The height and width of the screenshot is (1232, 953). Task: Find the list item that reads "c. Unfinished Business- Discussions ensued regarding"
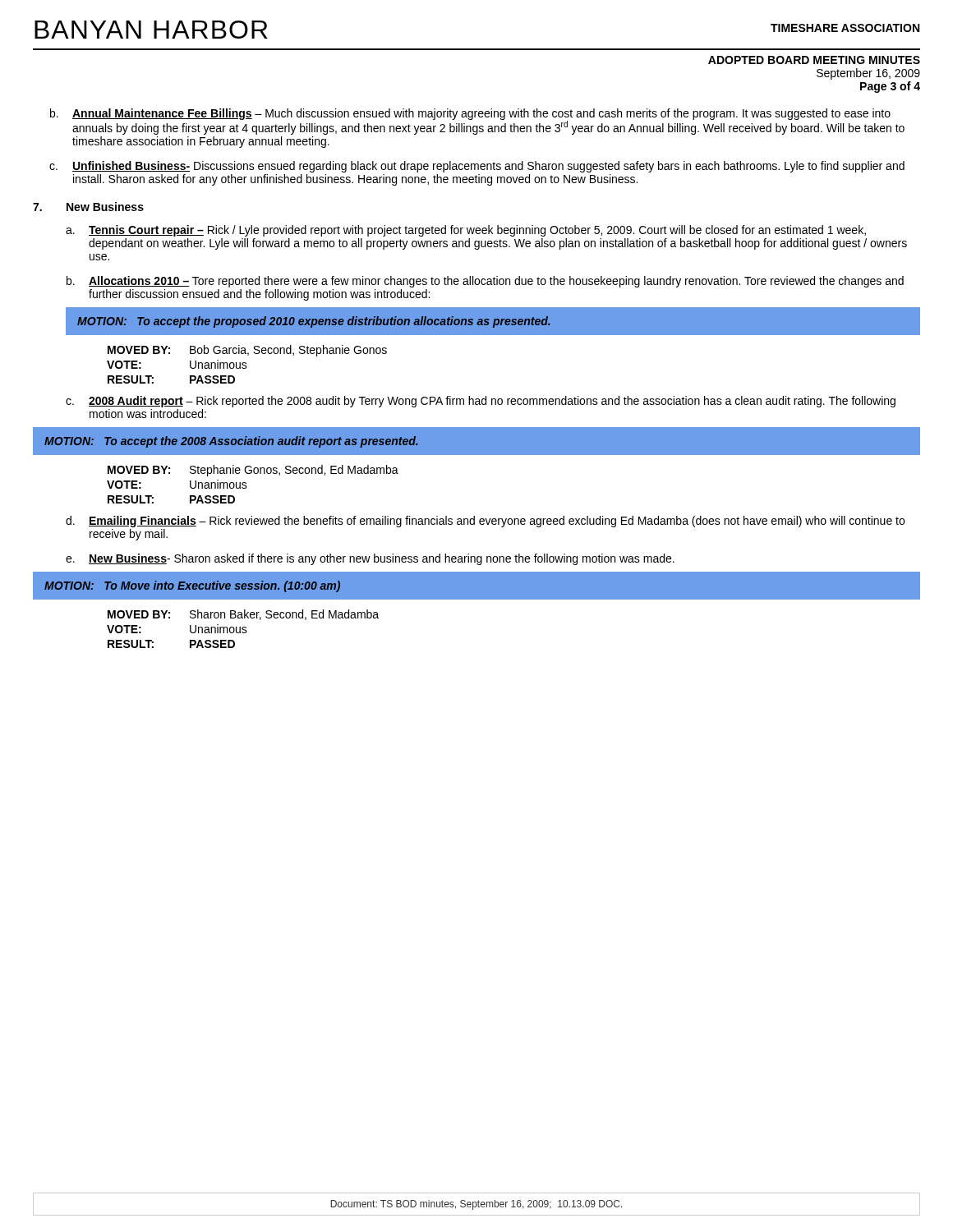pyautogui.click(x=485, y=172)
